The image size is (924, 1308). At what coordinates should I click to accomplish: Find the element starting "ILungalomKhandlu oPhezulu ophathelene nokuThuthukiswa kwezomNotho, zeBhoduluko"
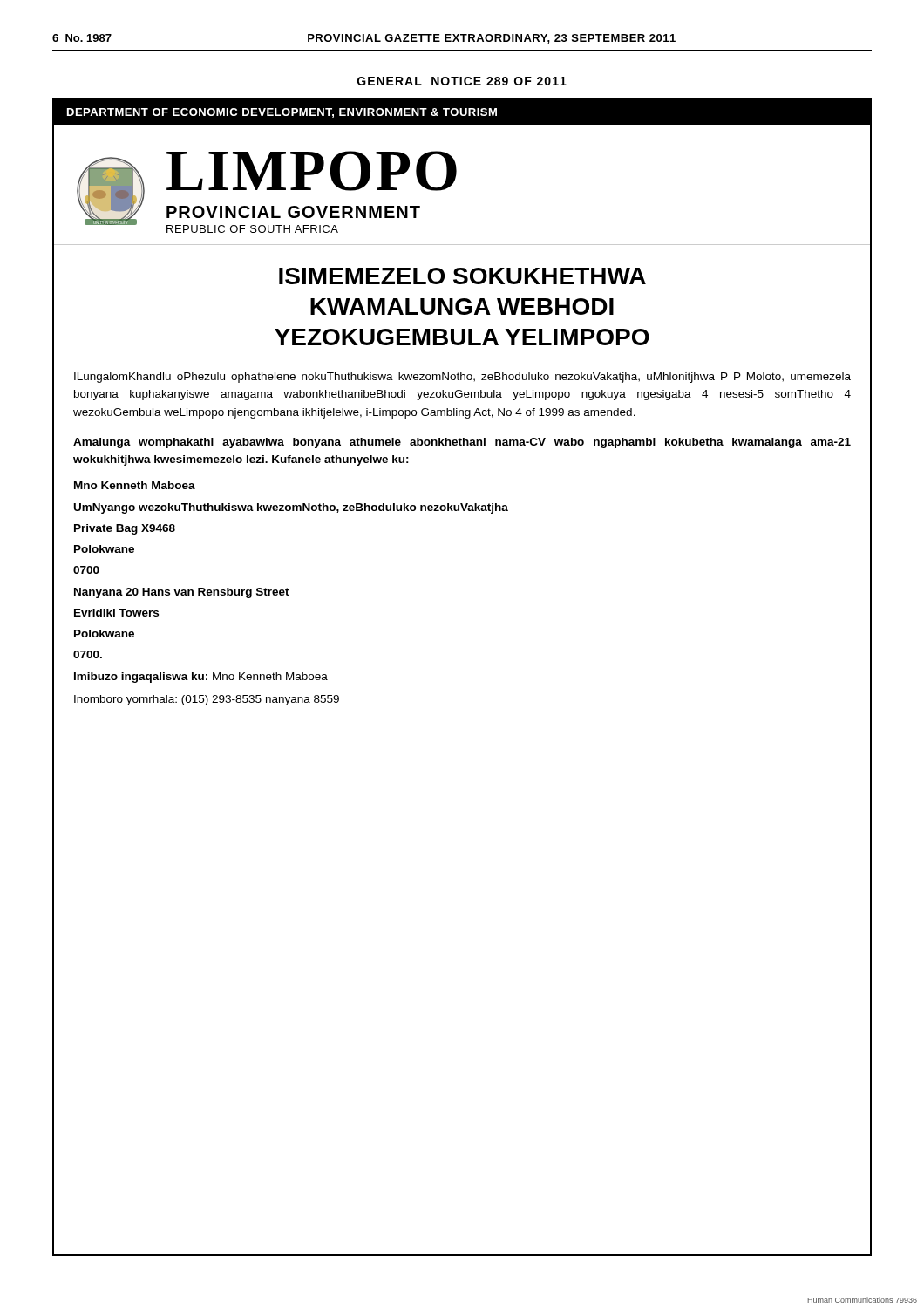(462, 394)
